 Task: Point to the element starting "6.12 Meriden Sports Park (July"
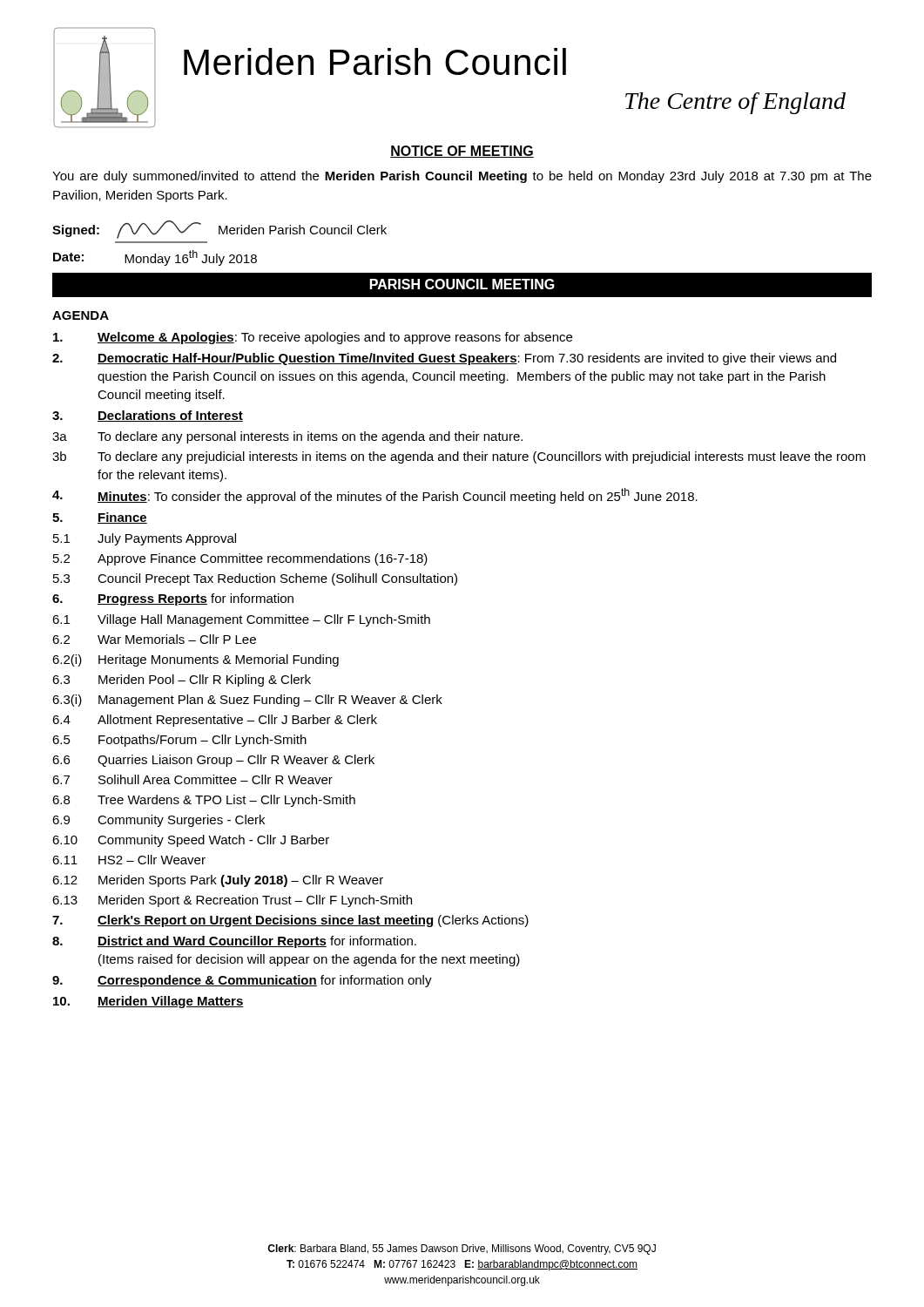(x=218, y=881)
